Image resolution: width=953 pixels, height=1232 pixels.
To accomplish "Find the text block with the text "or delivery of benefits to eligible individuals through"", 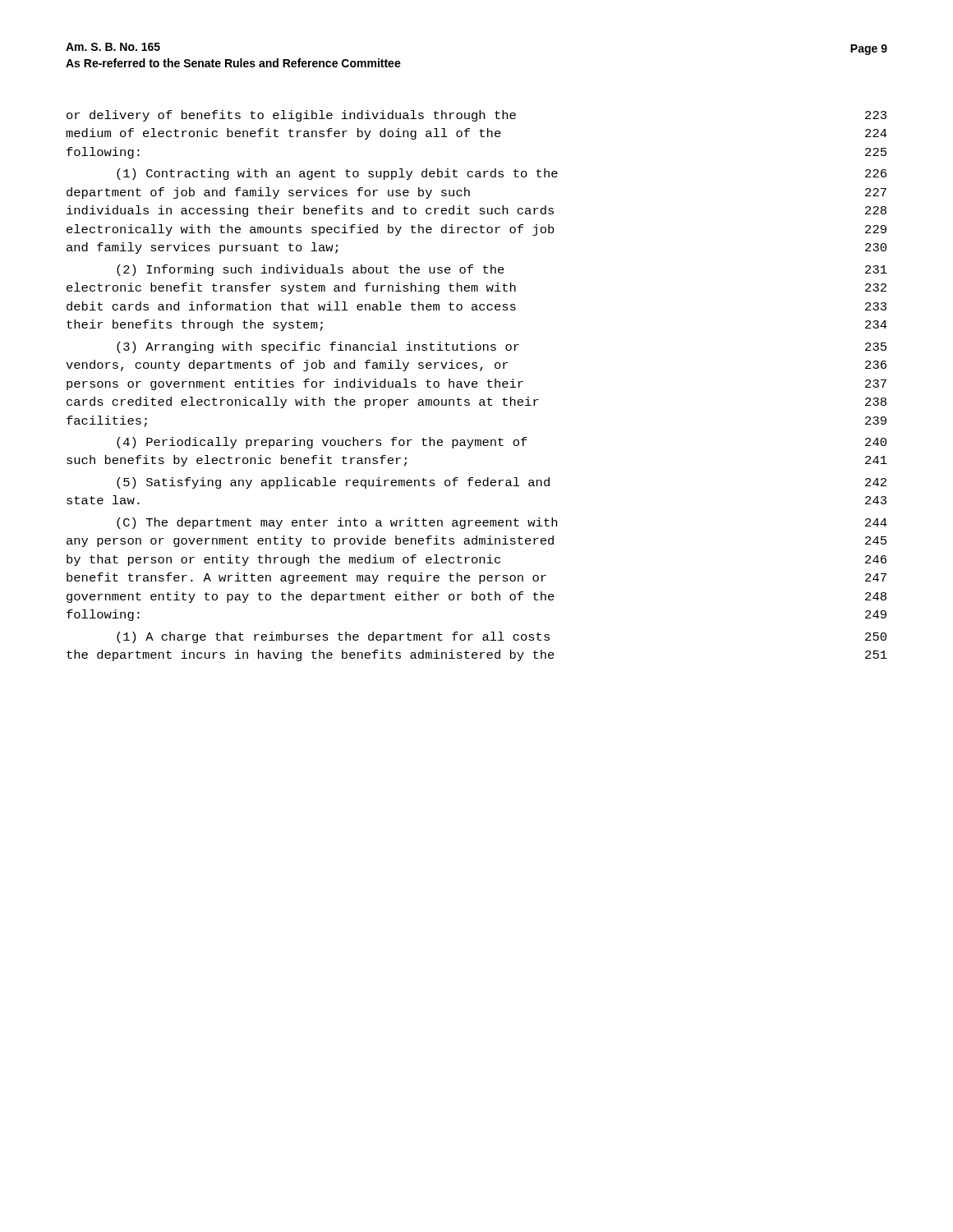I will 476,134.
